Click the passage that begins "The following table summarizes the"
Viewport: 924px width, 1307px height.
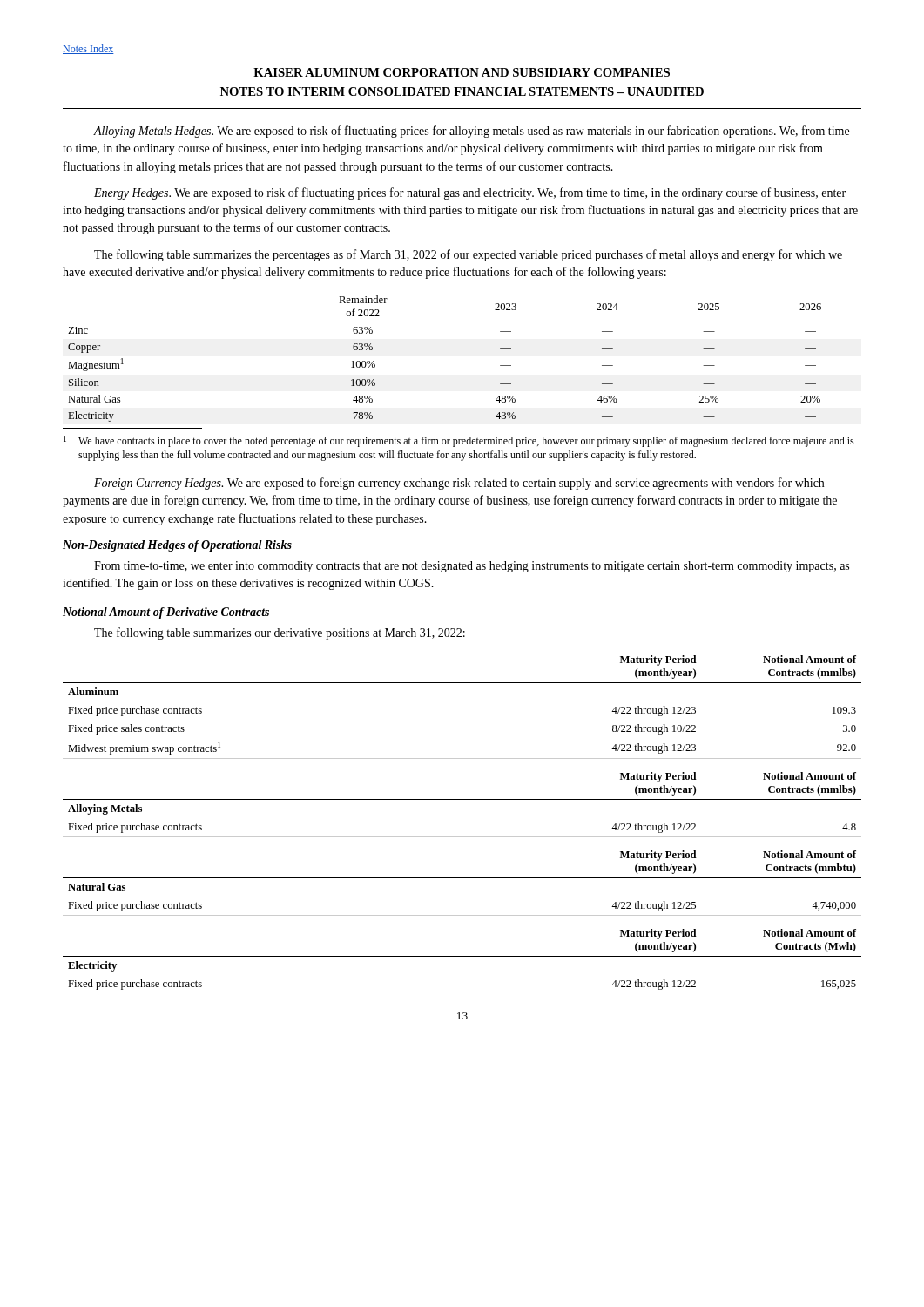(453, 264)
